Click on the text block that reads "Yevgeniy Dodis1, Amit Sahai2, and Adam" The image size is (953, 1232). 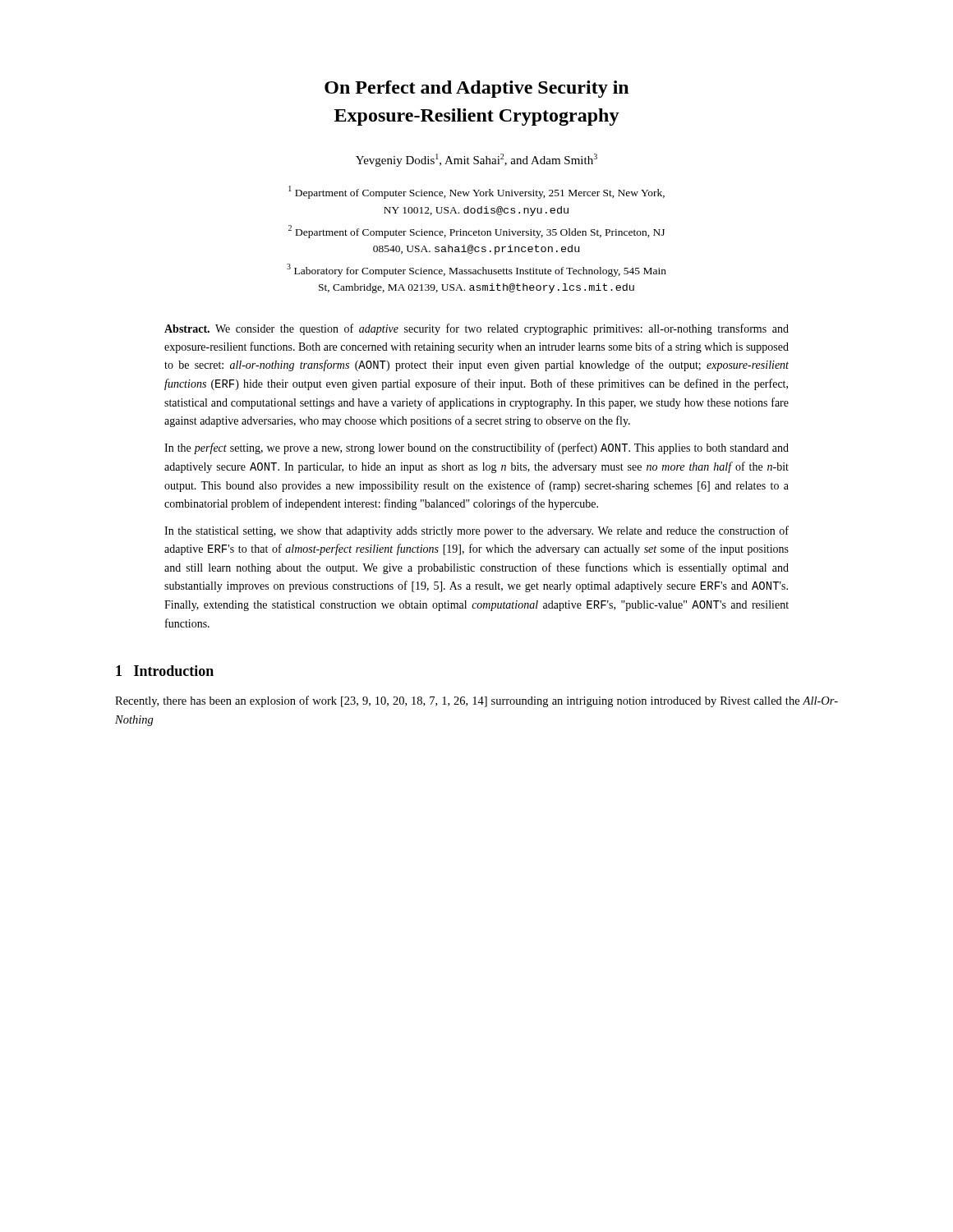[476, 160]
